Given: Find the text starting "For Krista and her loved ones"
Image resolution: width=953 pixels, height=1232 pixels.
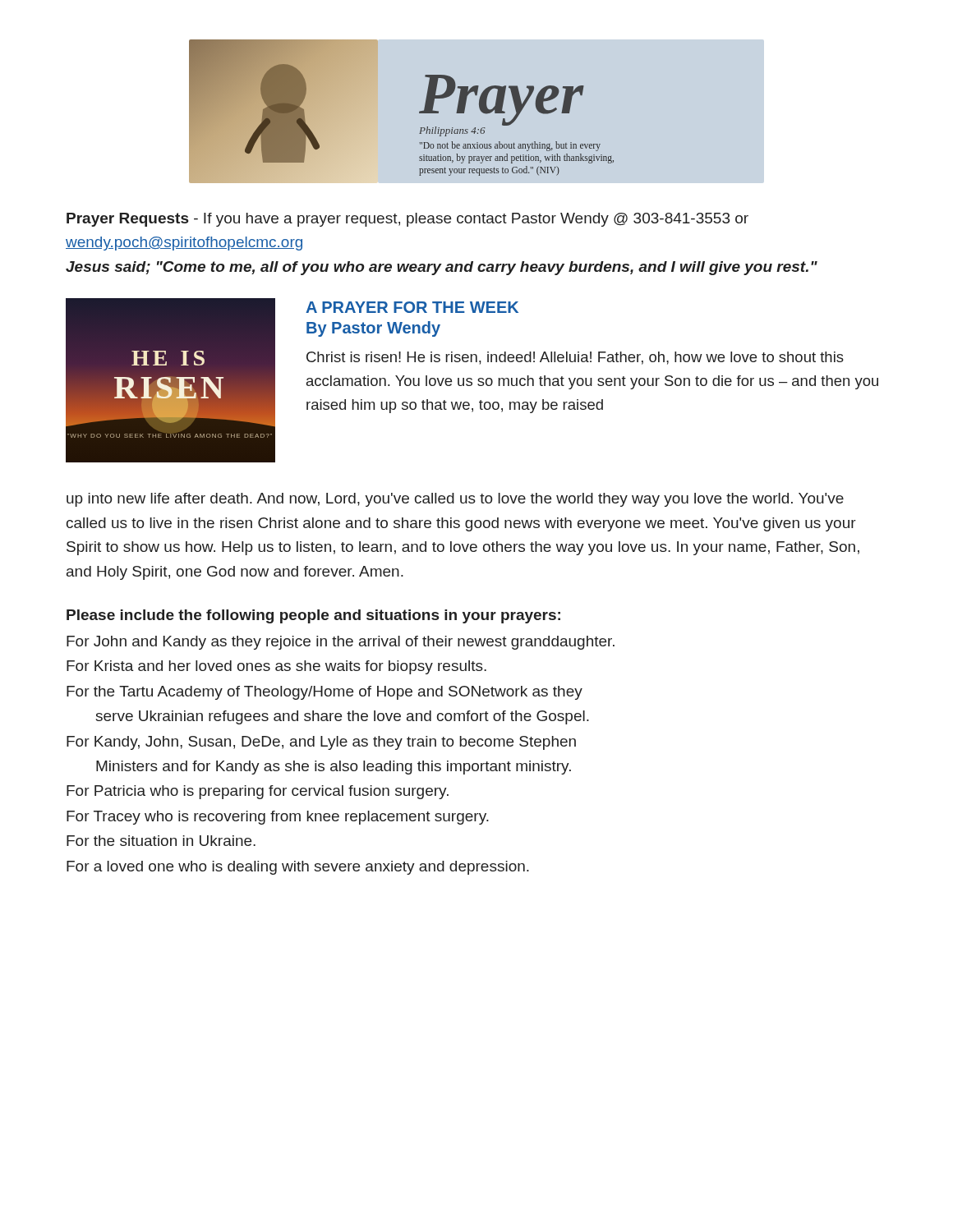Looking at the screenshot, I should [277, 666].
